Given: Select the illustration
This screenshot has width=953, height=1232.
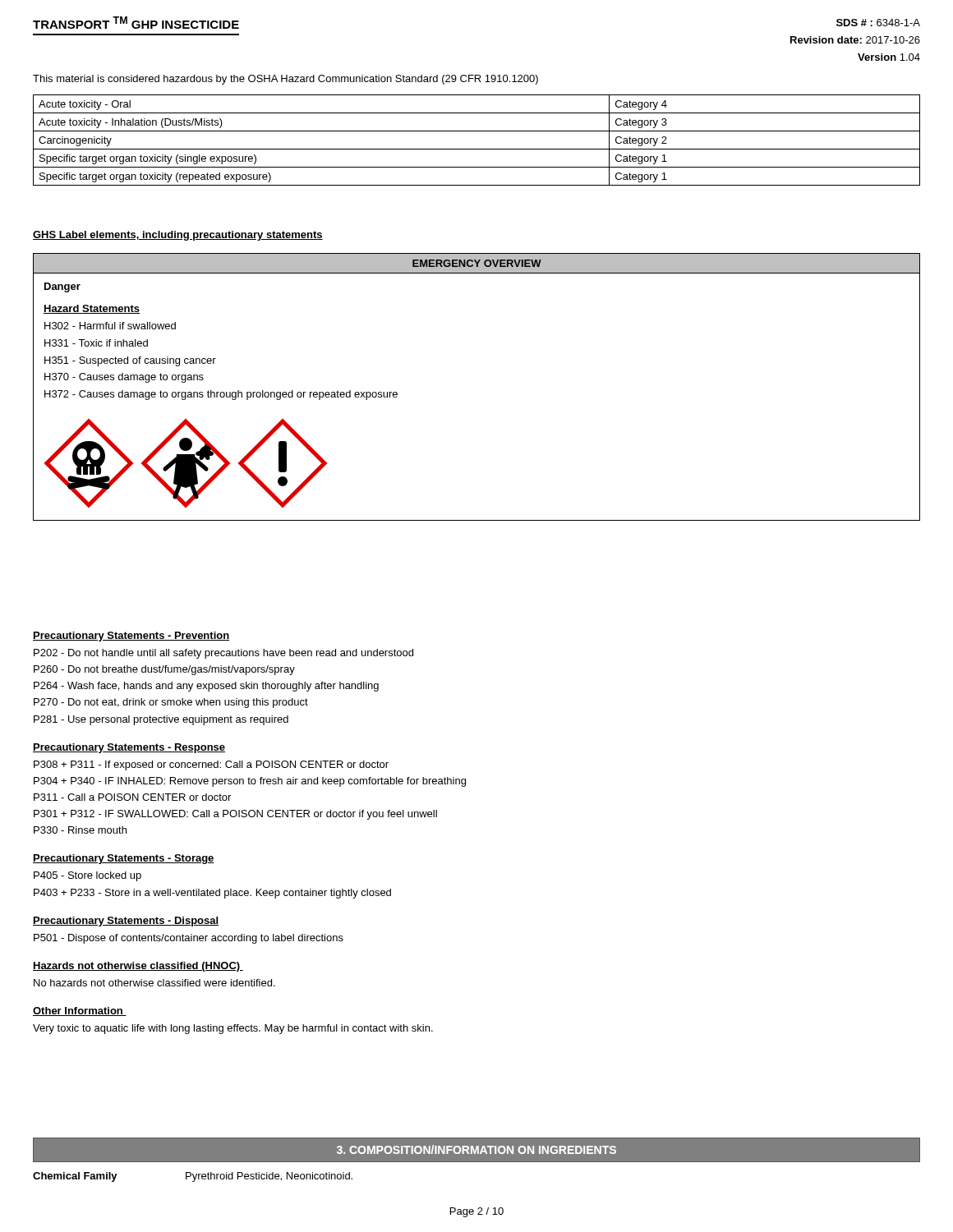Looking at the screenshot, I should coord(476,463).
